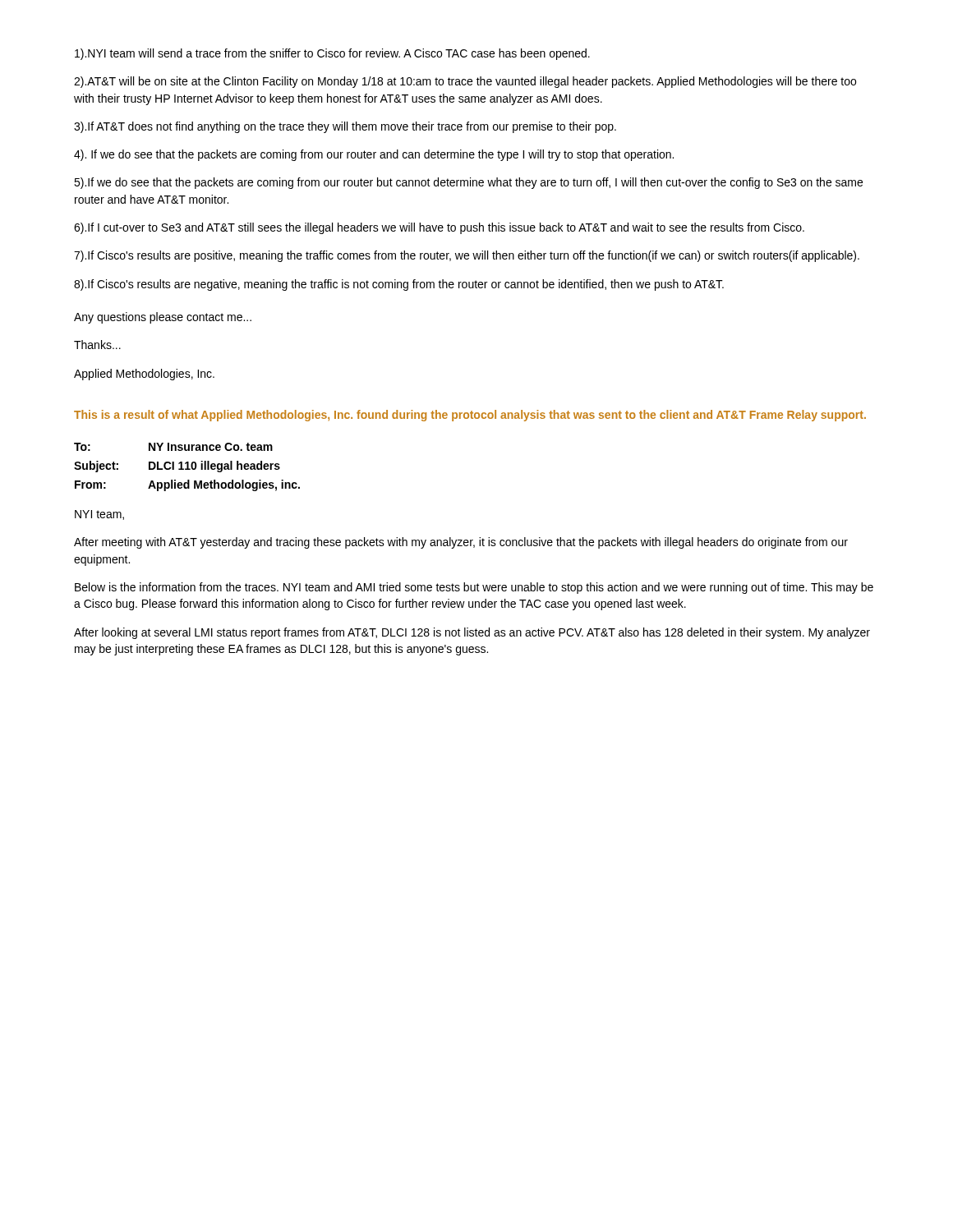Locate the block of text that opens with "3).If AT&T does"
Screen dimensions: 1232x953
[345, 126]
